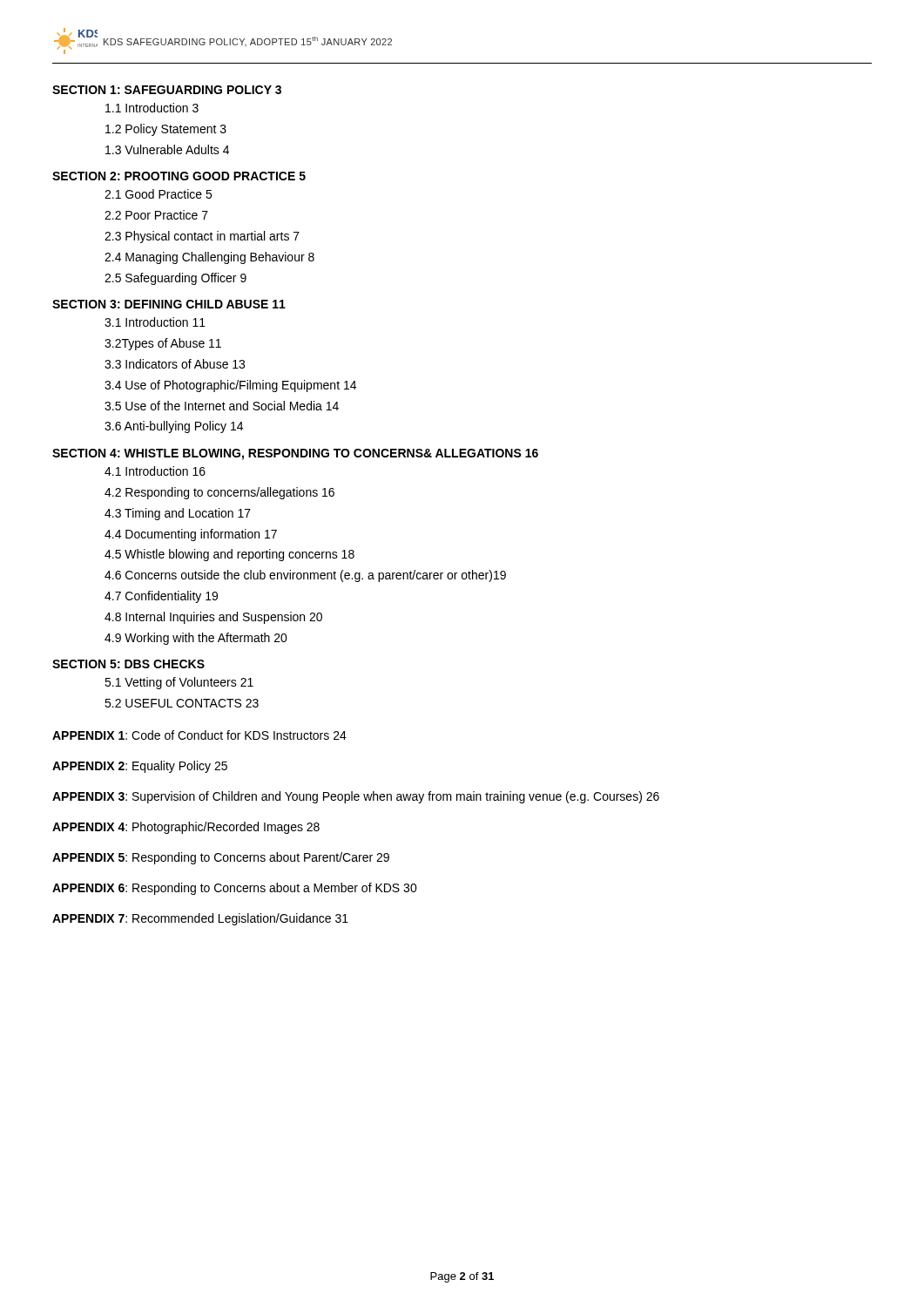The height and width of the screenshot is (1307, 924).
Task: Find the block on this page that starts "4.9 Working with the Aftermath"
Action: (x=196, y=639)
